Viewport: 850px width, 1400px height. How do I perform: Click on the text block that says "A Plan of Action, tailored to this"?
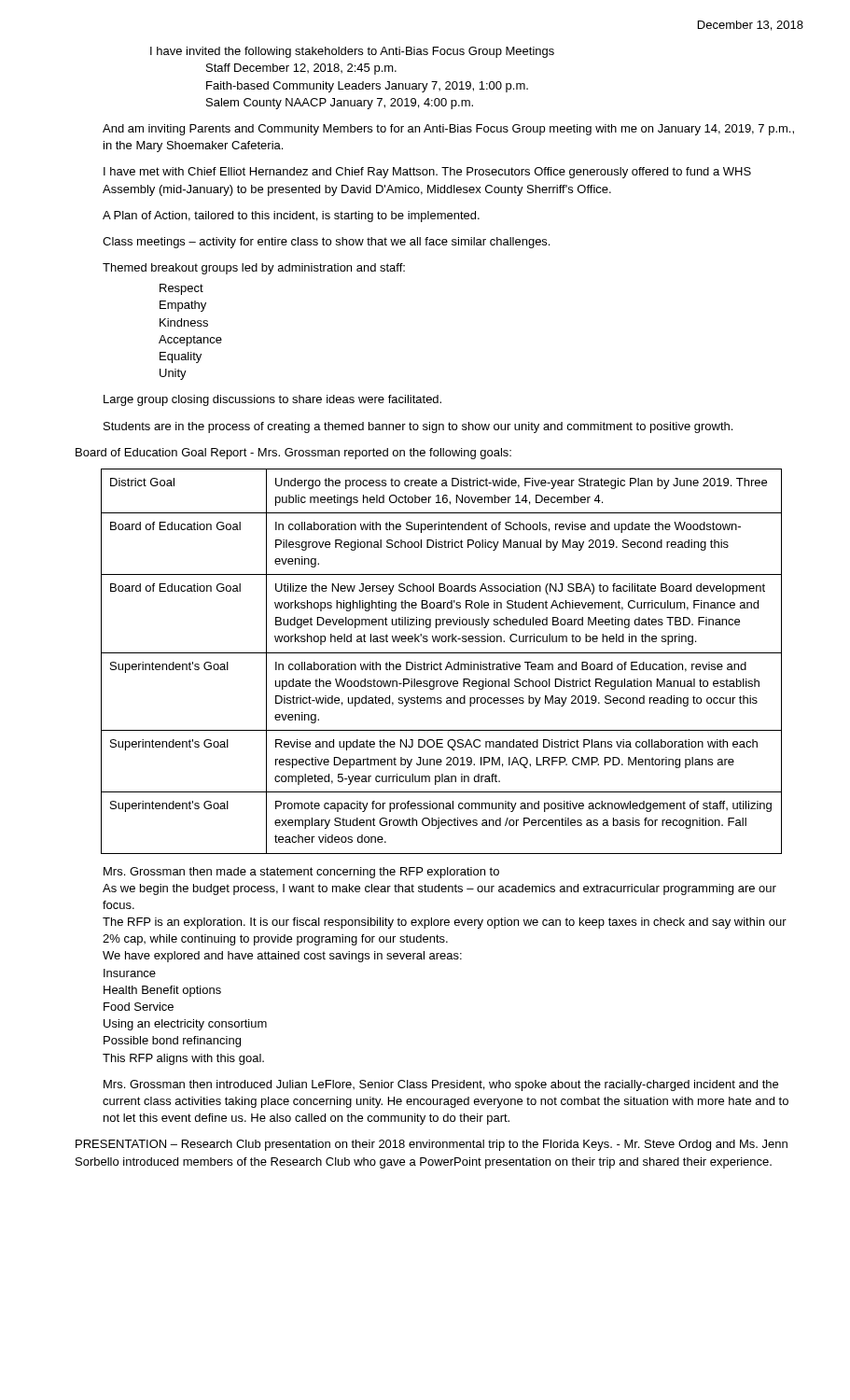point(291,215)
